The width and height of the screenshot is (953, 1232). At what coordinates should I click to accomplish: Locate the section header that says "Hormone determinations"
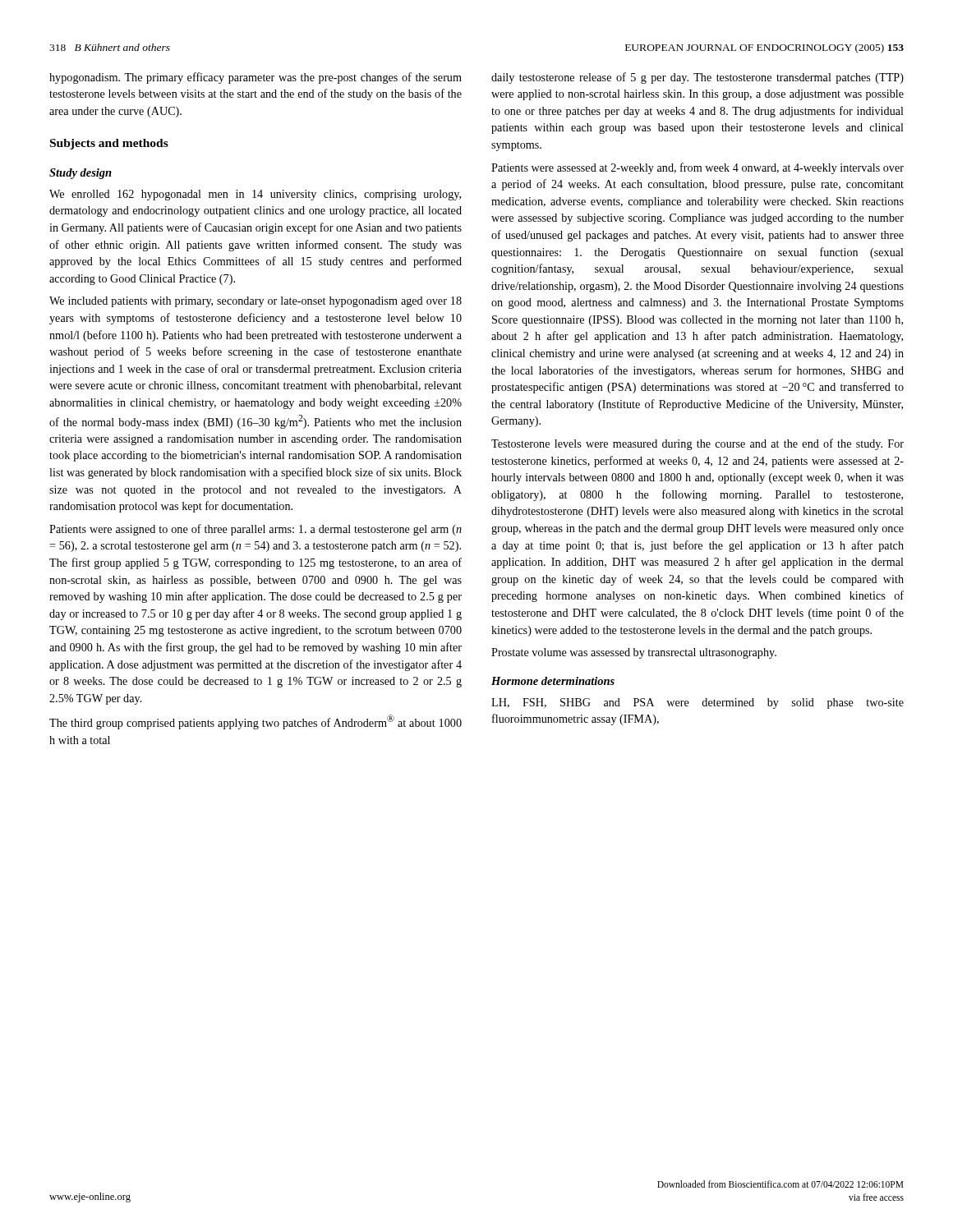click(x=553, y=681)
